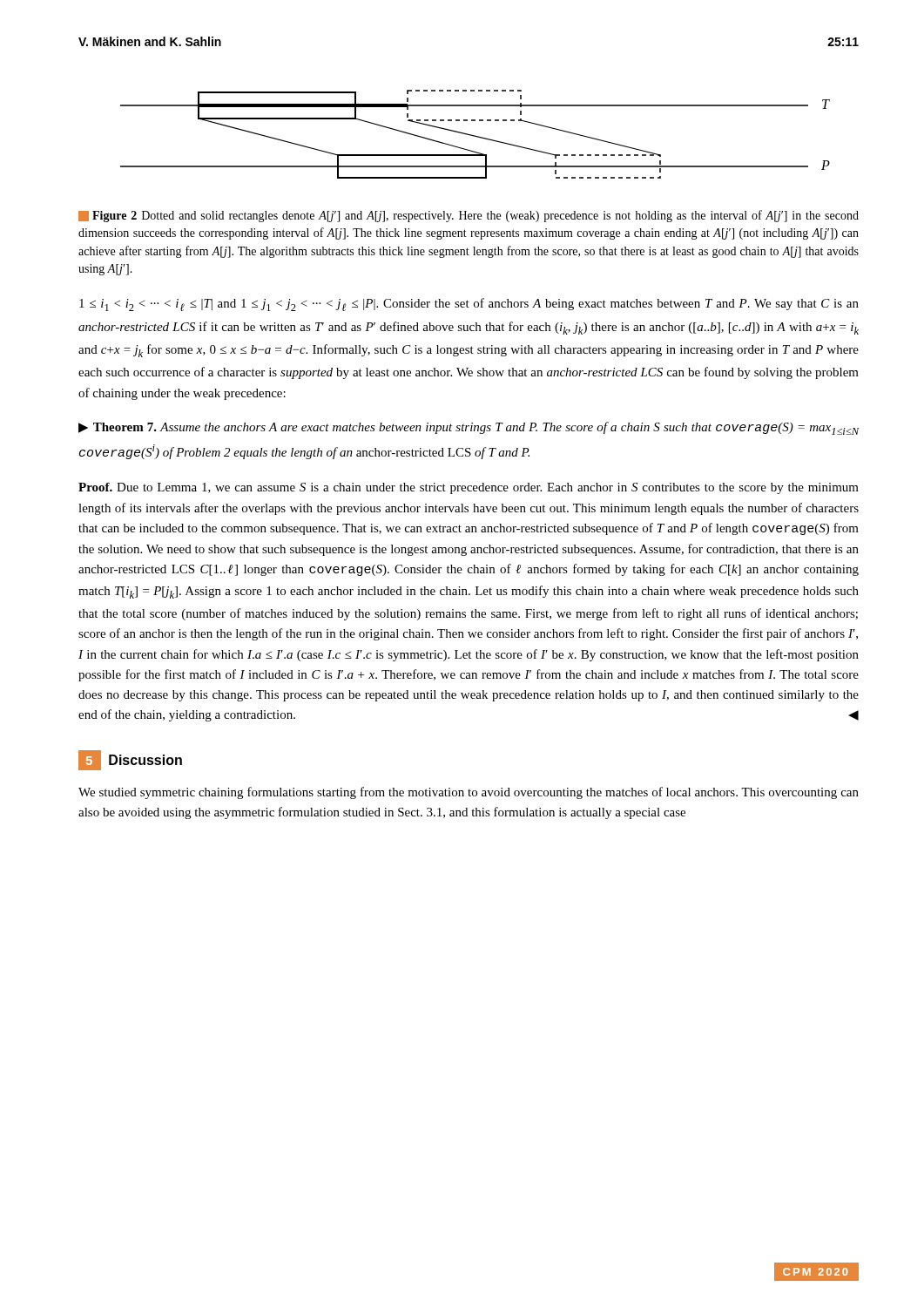Click the passage that begins "1 ≤ i1 < i2 < ··· <"
The height and width of the screenshot is (1307, 924).
tap(469, 348)
